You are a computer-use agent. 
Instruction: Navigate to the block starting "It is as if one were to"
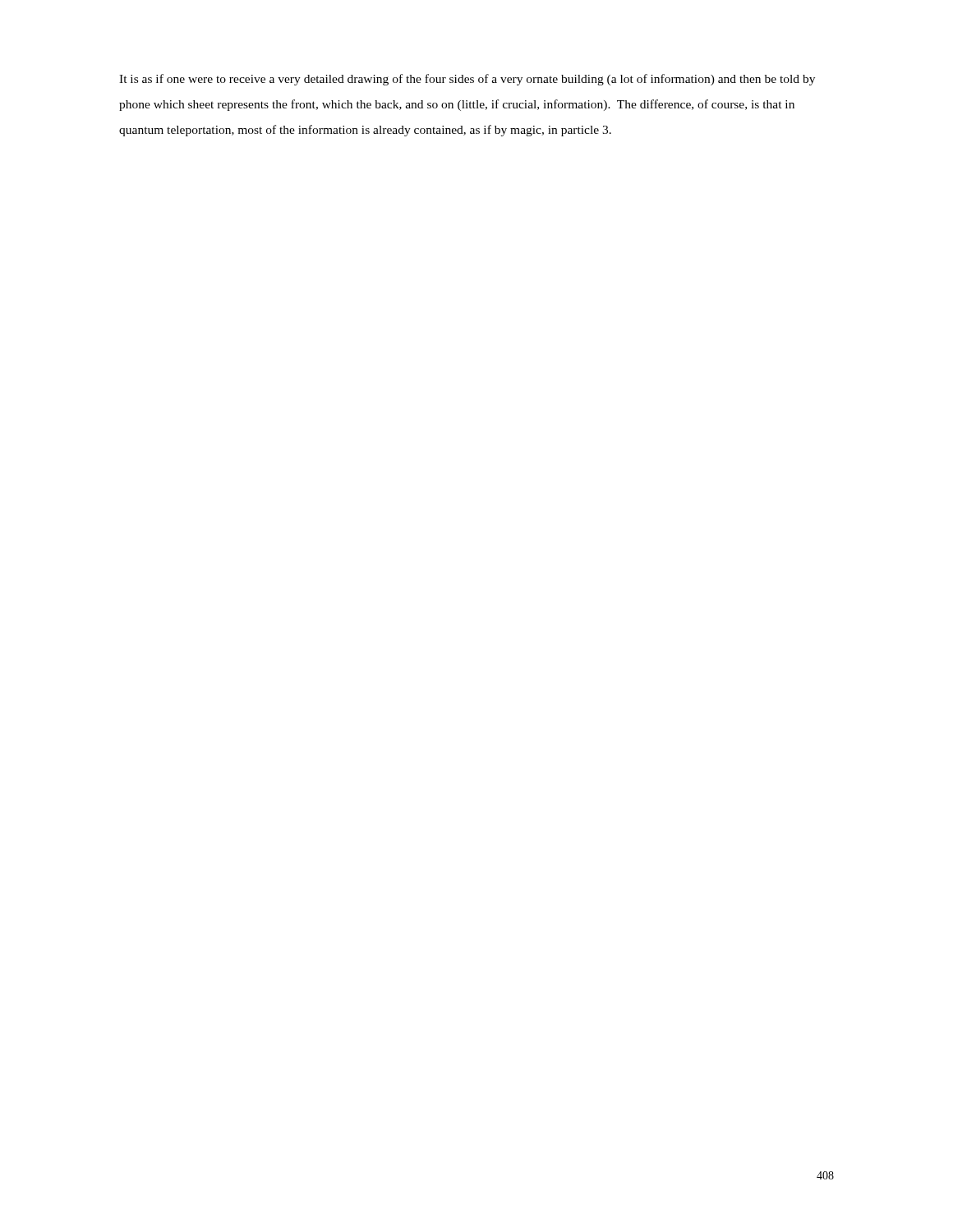click(467, 104)
